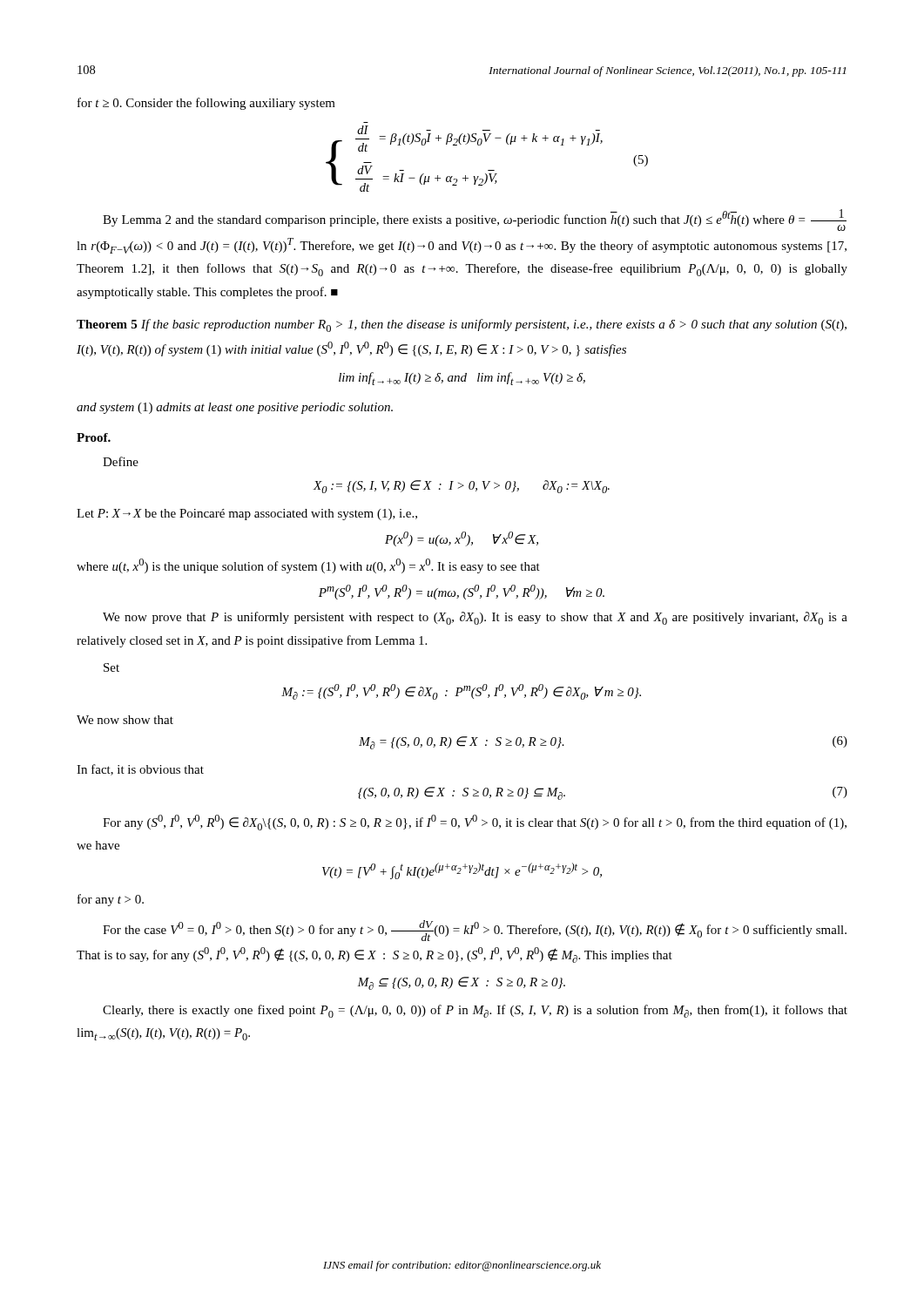Select the text starting "For the case V0 = 0,"
The width and height of the screenshot is (924, 1307).
click(x=462, y=942)
